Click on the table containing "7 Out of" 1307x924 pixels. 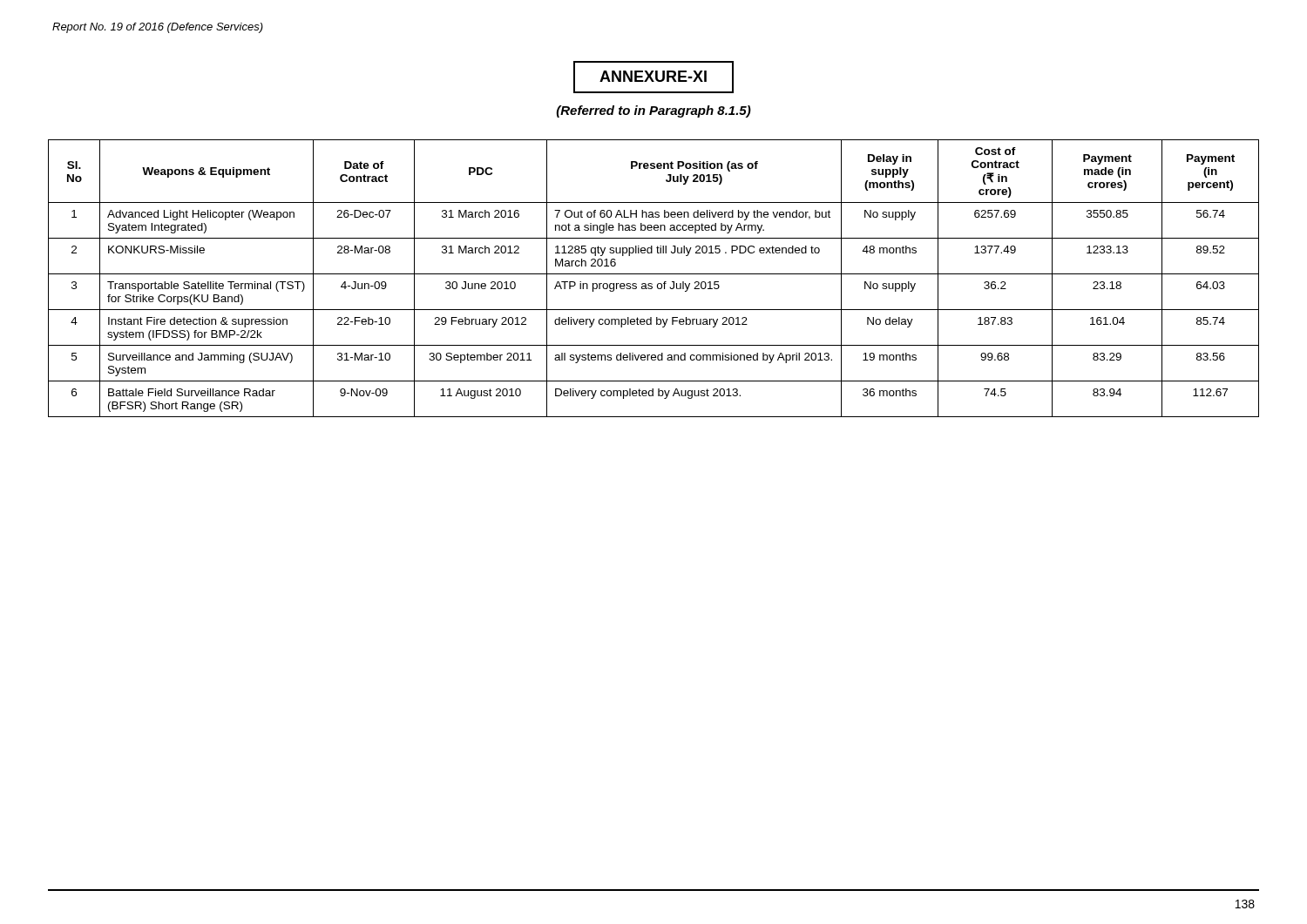pos(654,278)
